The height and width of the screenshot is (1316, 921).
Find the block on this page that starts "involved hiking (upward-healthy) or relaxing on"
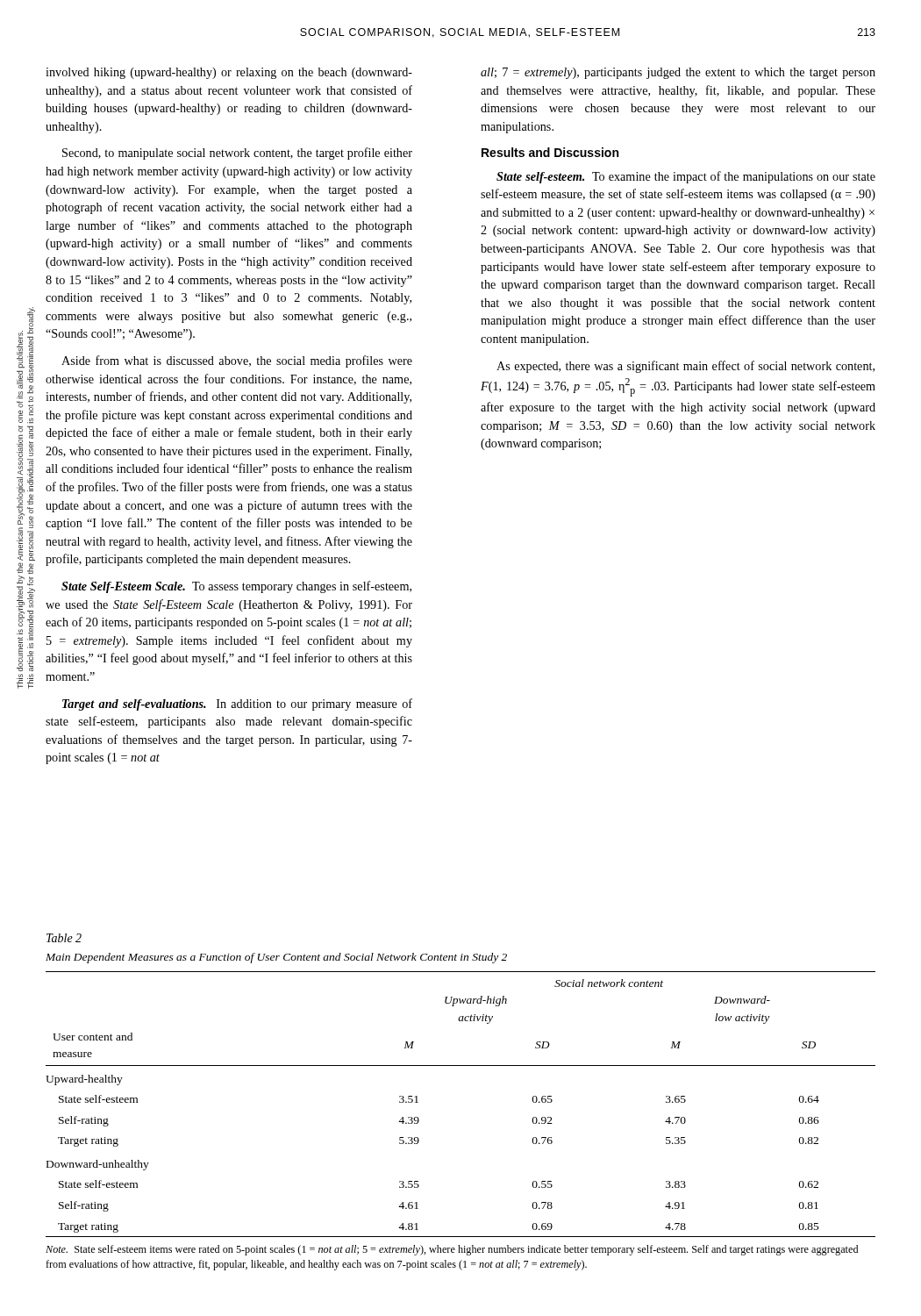point(229,99)
